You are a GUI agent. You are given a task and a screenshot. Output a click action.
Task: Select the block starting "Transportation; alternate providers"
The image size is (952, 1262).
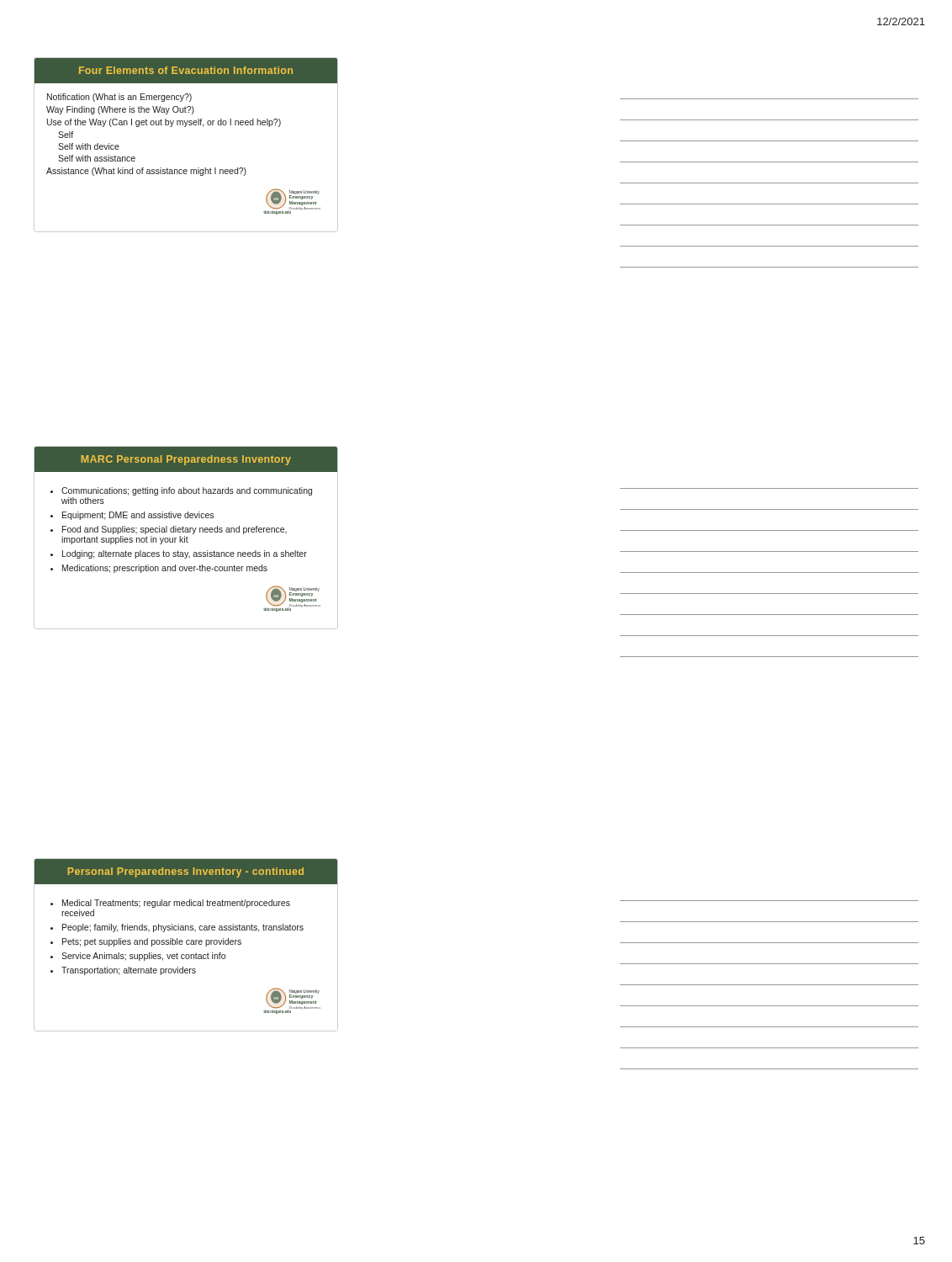(x=129, y=970)
